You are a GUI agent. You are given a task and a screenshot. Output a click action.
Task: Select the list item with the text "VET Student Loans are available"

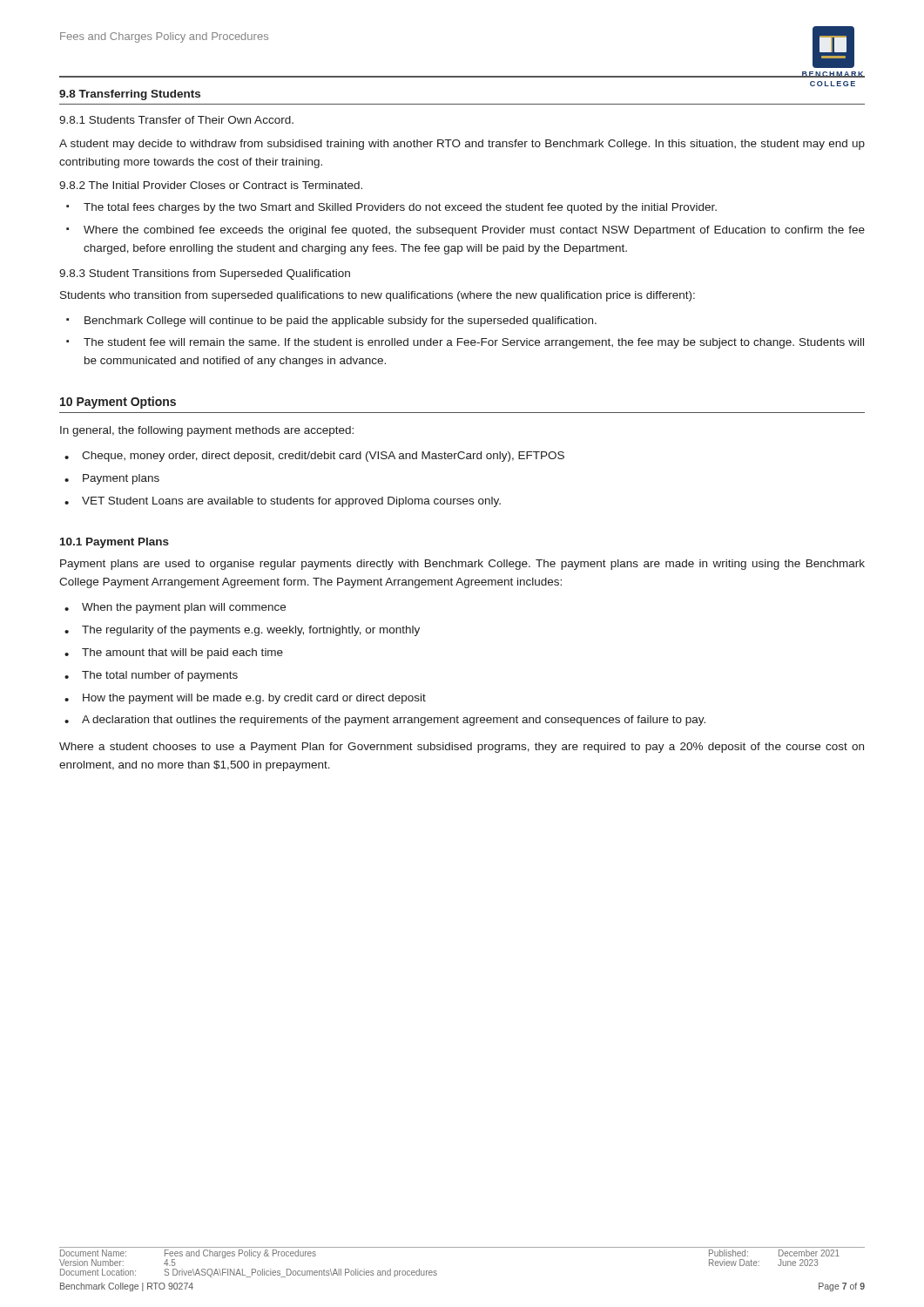(292, 501)
